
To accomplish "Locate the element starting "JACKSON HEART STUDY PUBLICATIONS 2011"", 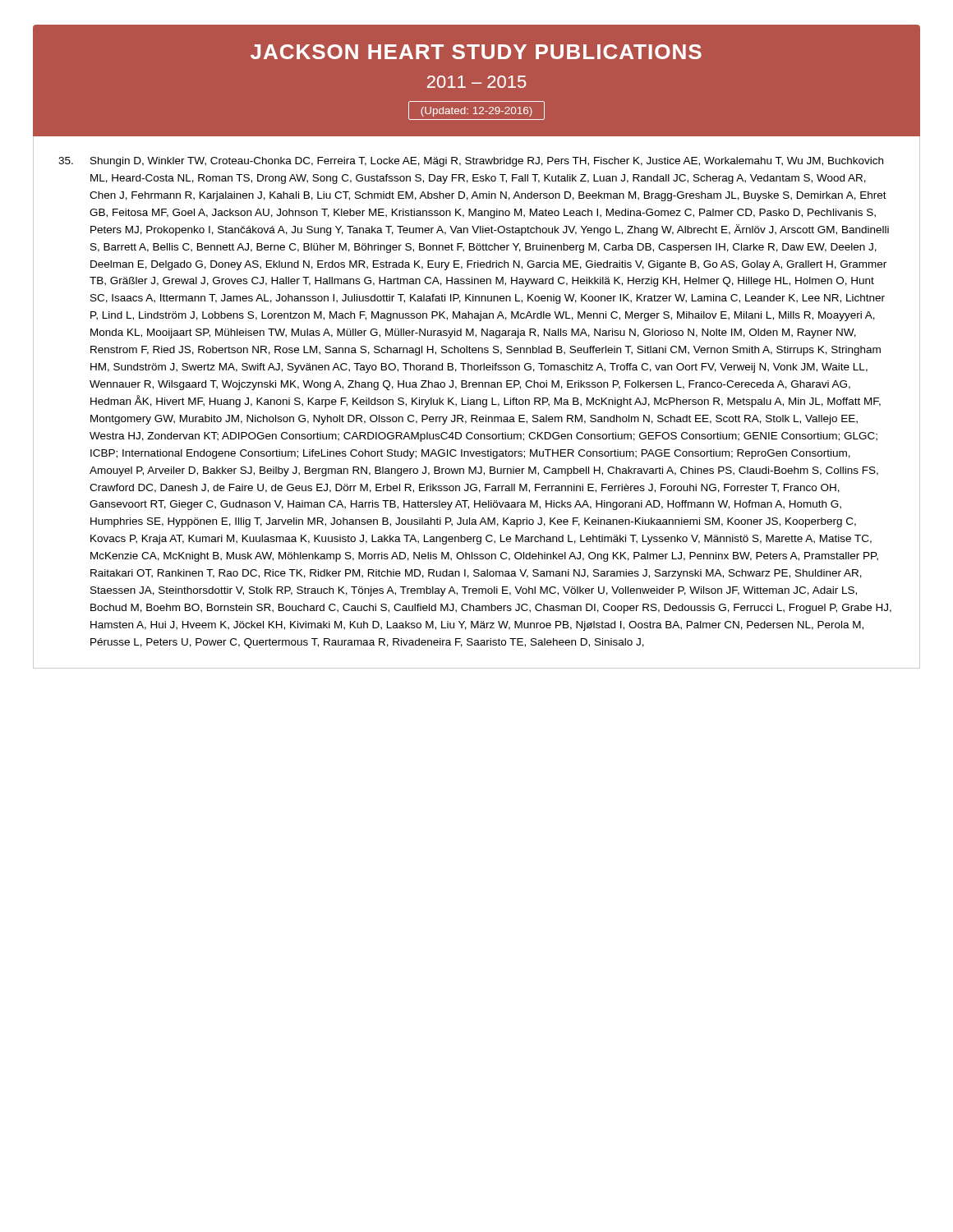I will pos(476,80).
